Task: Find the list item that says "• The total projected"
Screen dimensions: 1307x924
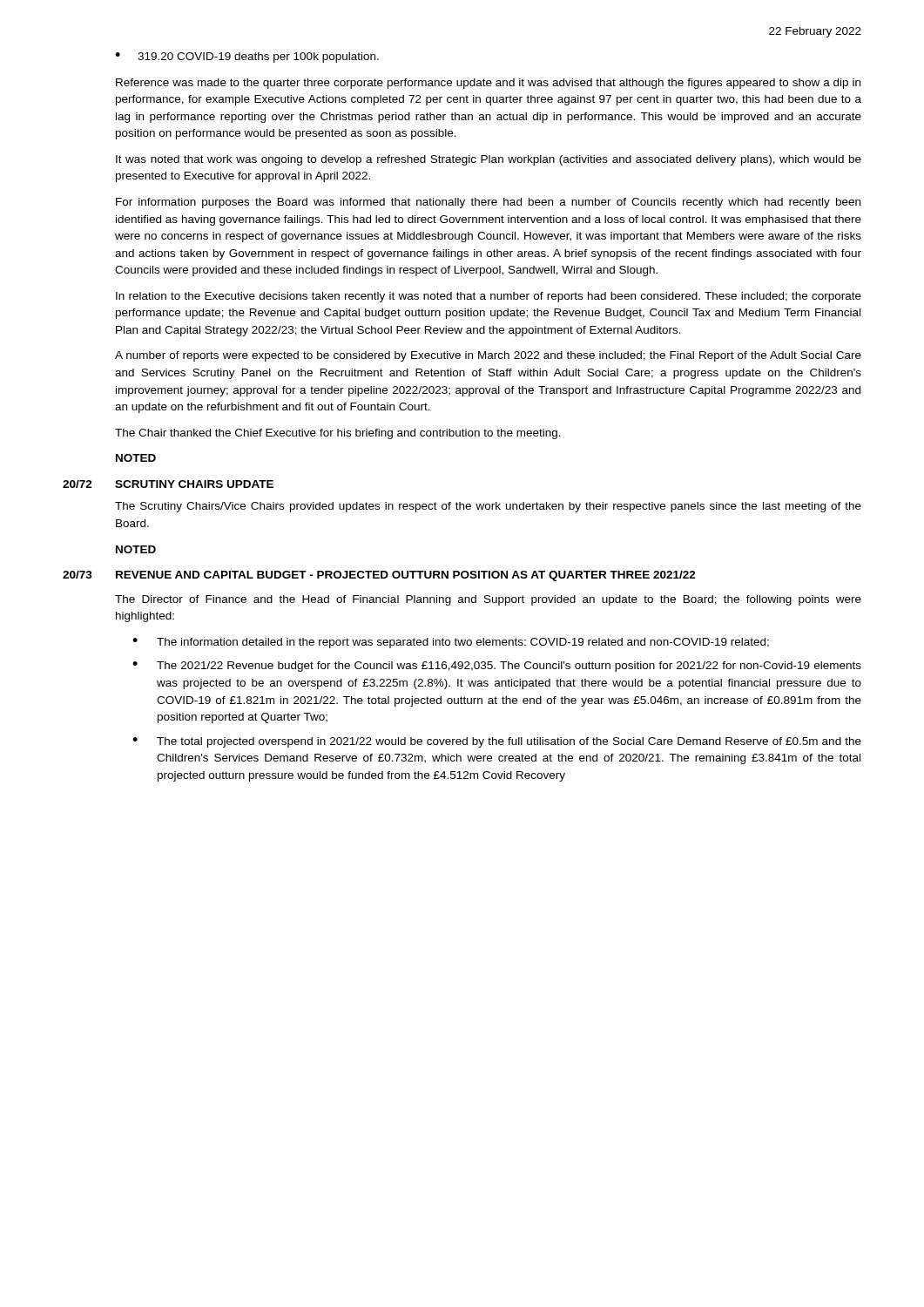Action: click(x=497, y=758)
